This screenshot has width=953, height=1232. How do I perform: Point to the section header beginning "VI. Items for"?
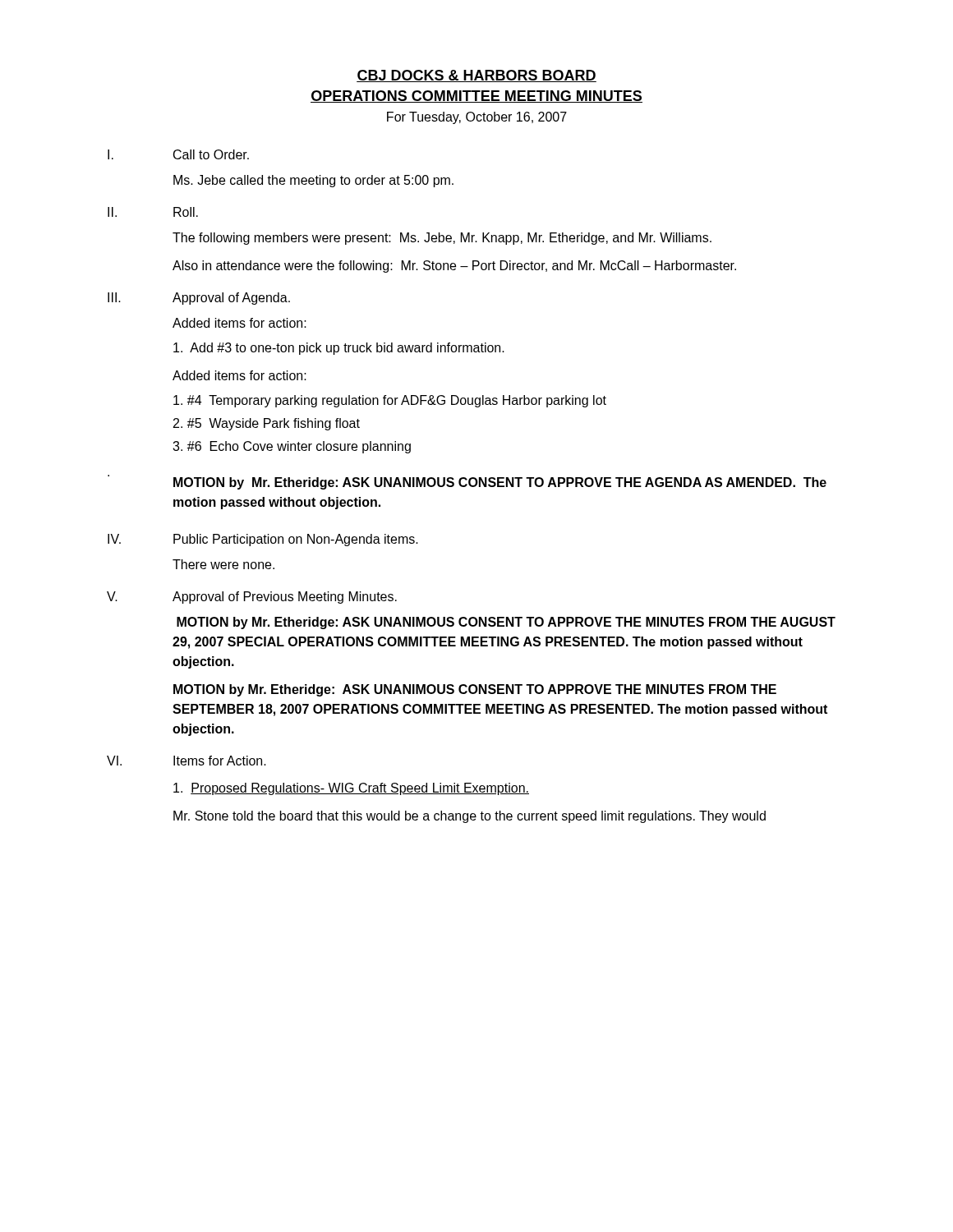[187, 762]
